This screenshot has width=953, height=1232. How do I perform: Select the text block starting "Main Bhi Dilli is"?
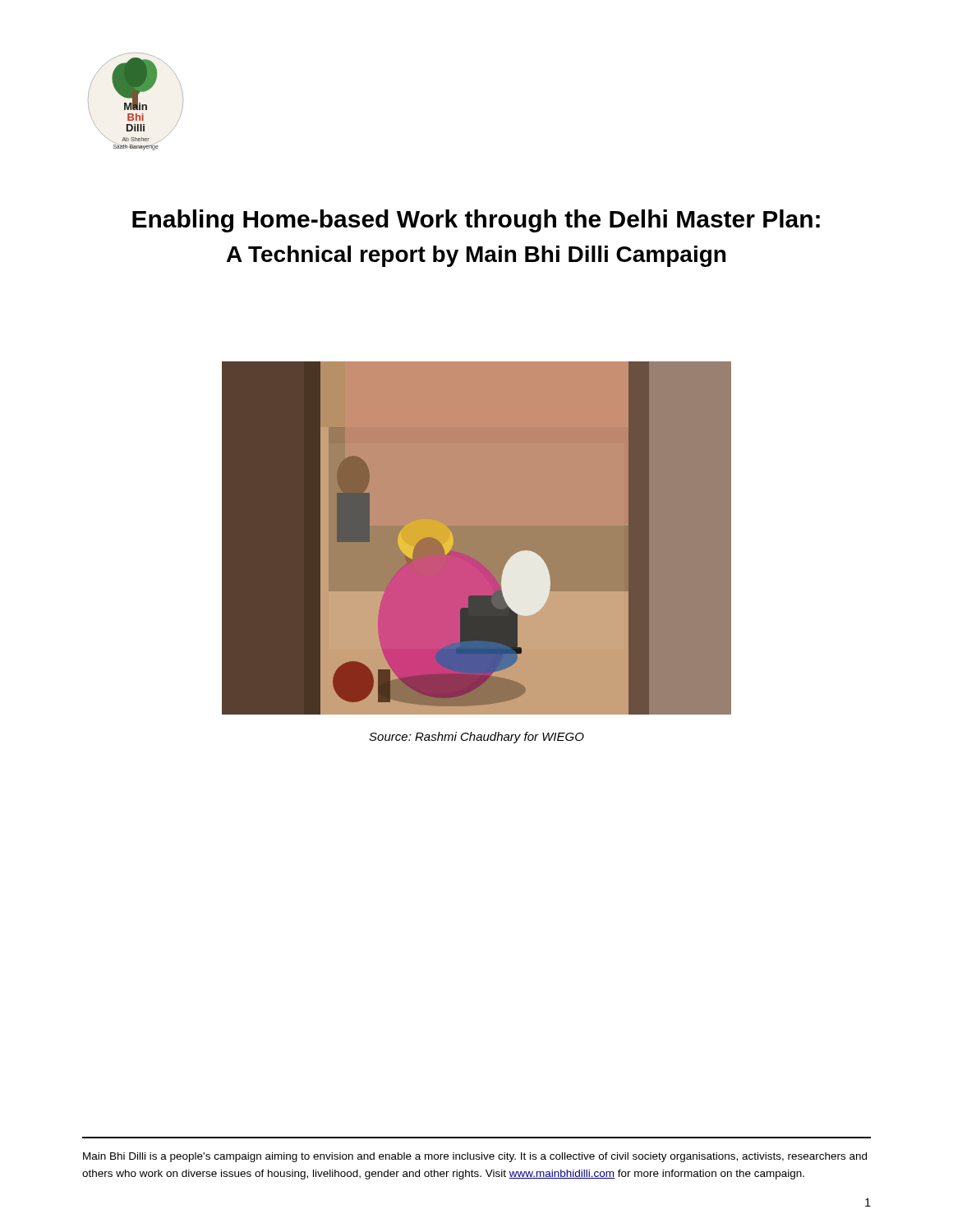[x=475, y=1165]
